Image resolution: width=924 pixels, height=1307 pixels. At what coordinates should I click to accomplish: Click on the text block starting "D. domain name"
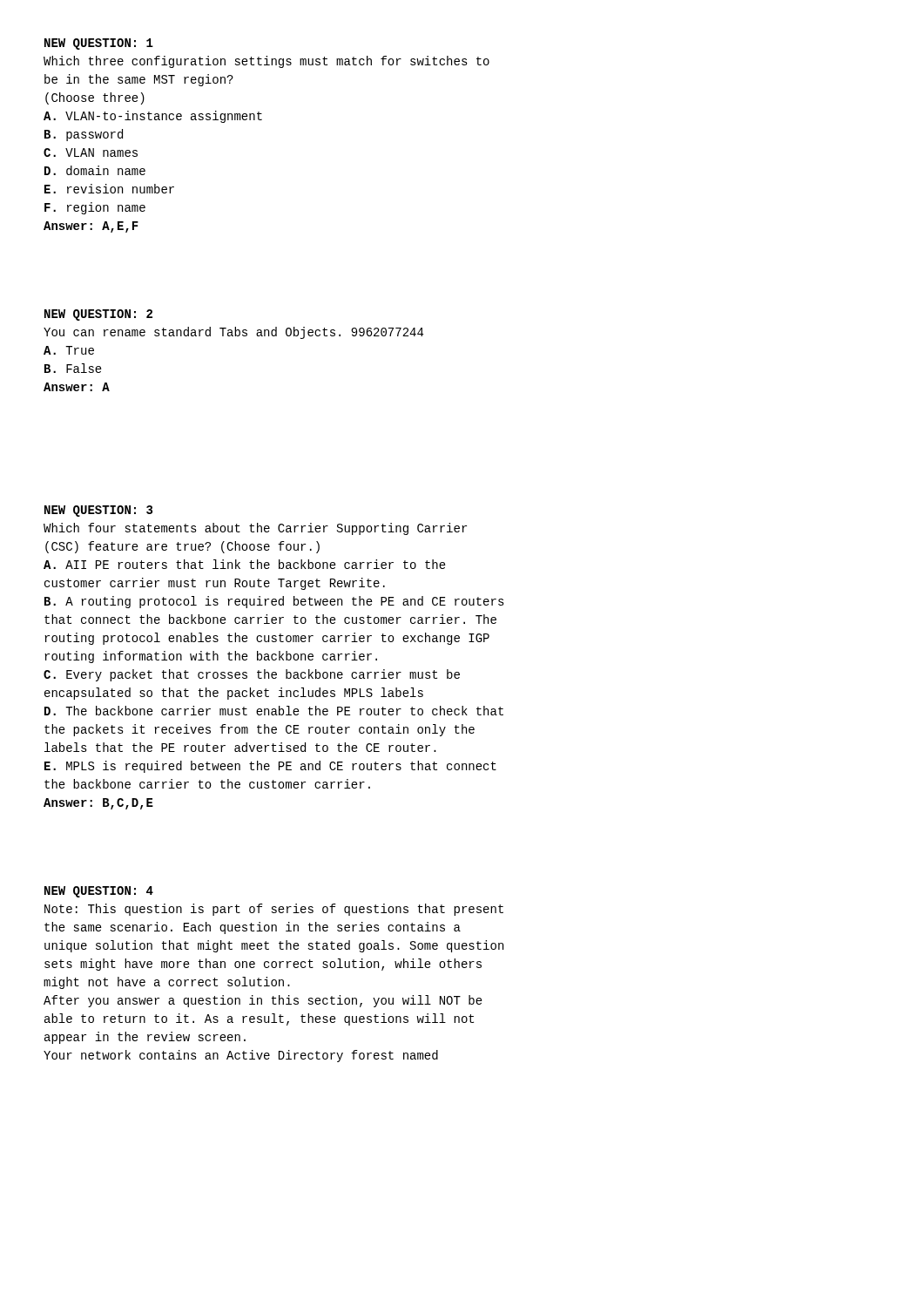[x=95, y=172]
